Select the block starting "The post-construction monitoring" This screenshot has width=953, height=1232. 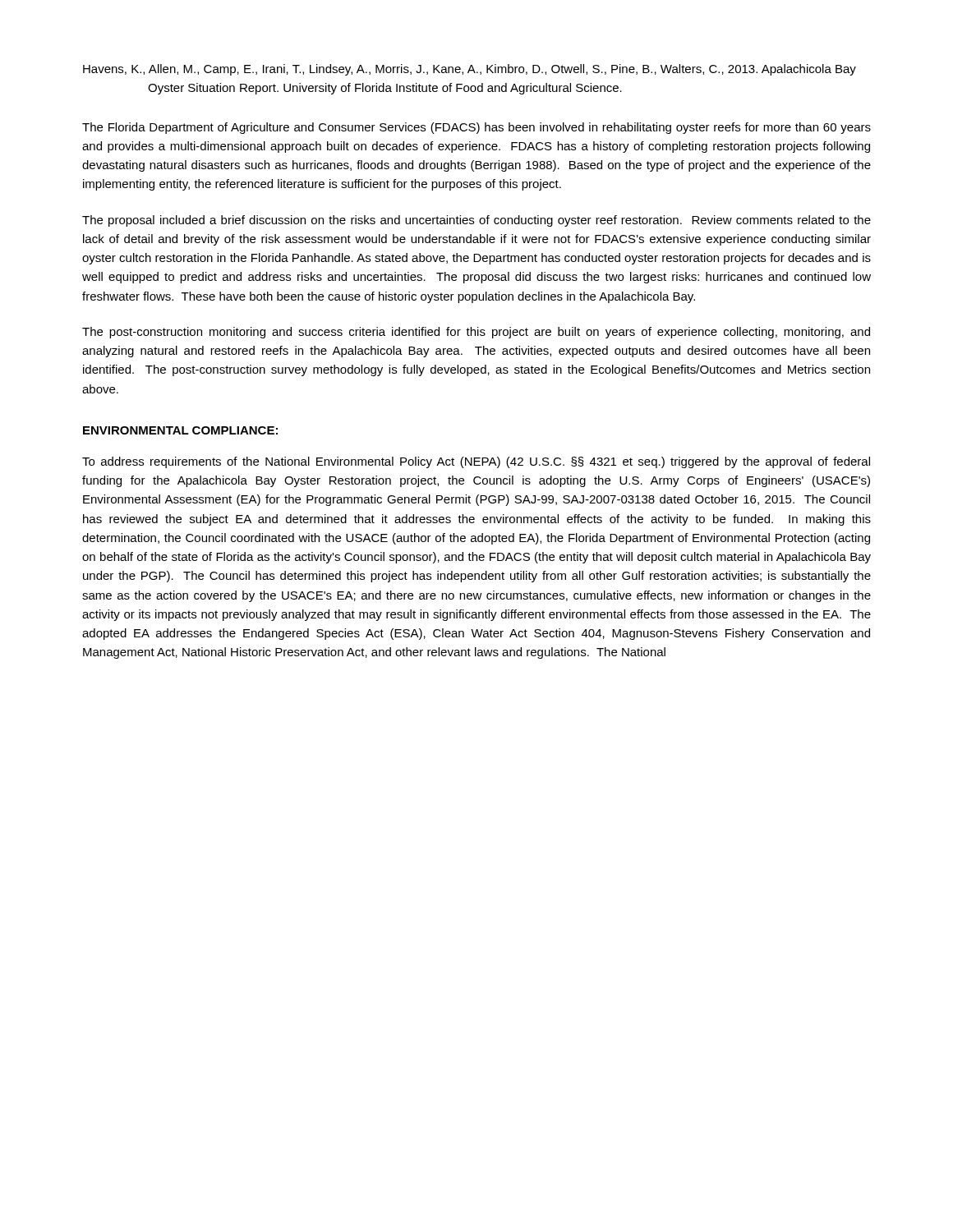[x=476, y=360]
